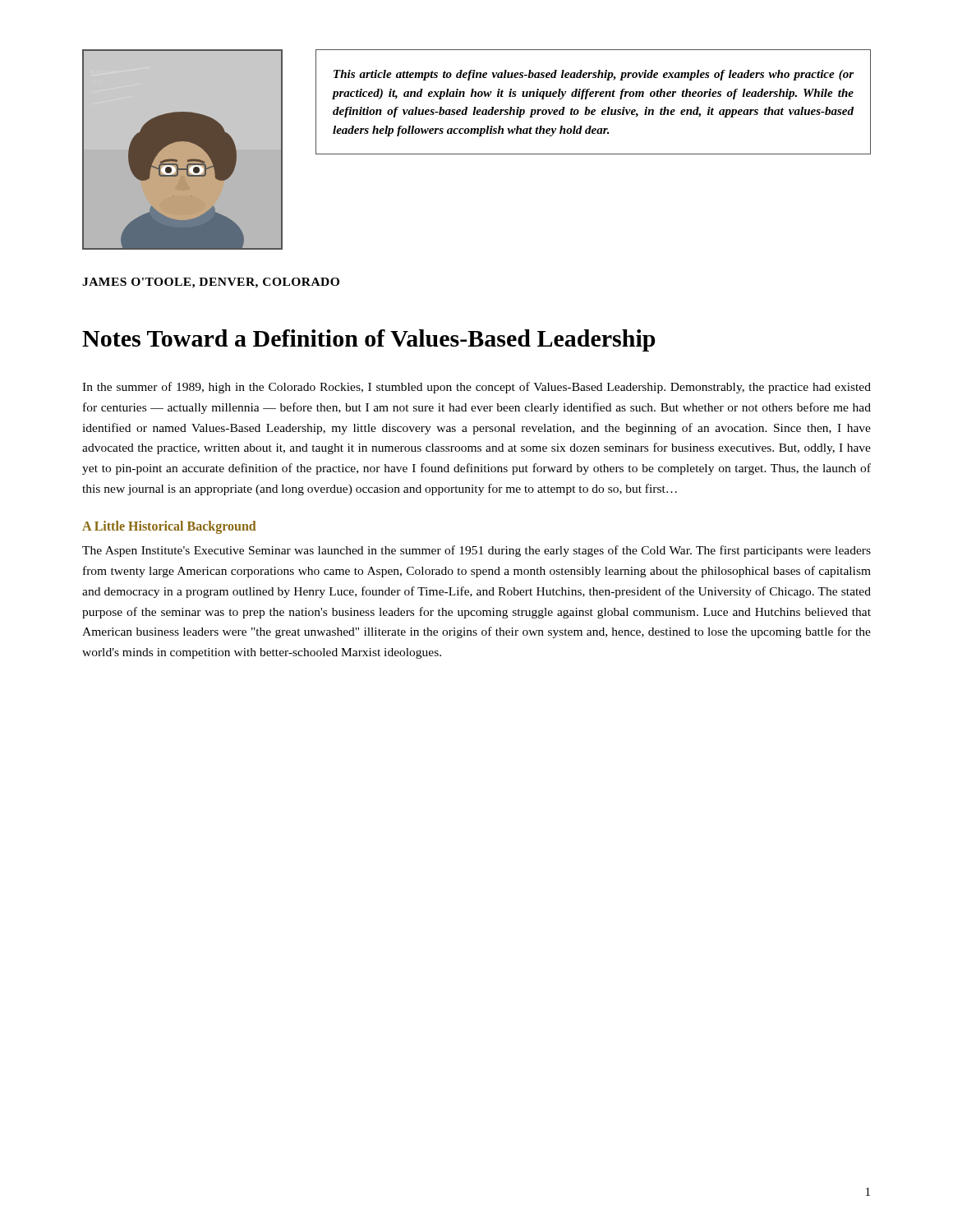Find the title that reads "Notes Toward a"
953x1232 pixels.
tap(476, 338)
